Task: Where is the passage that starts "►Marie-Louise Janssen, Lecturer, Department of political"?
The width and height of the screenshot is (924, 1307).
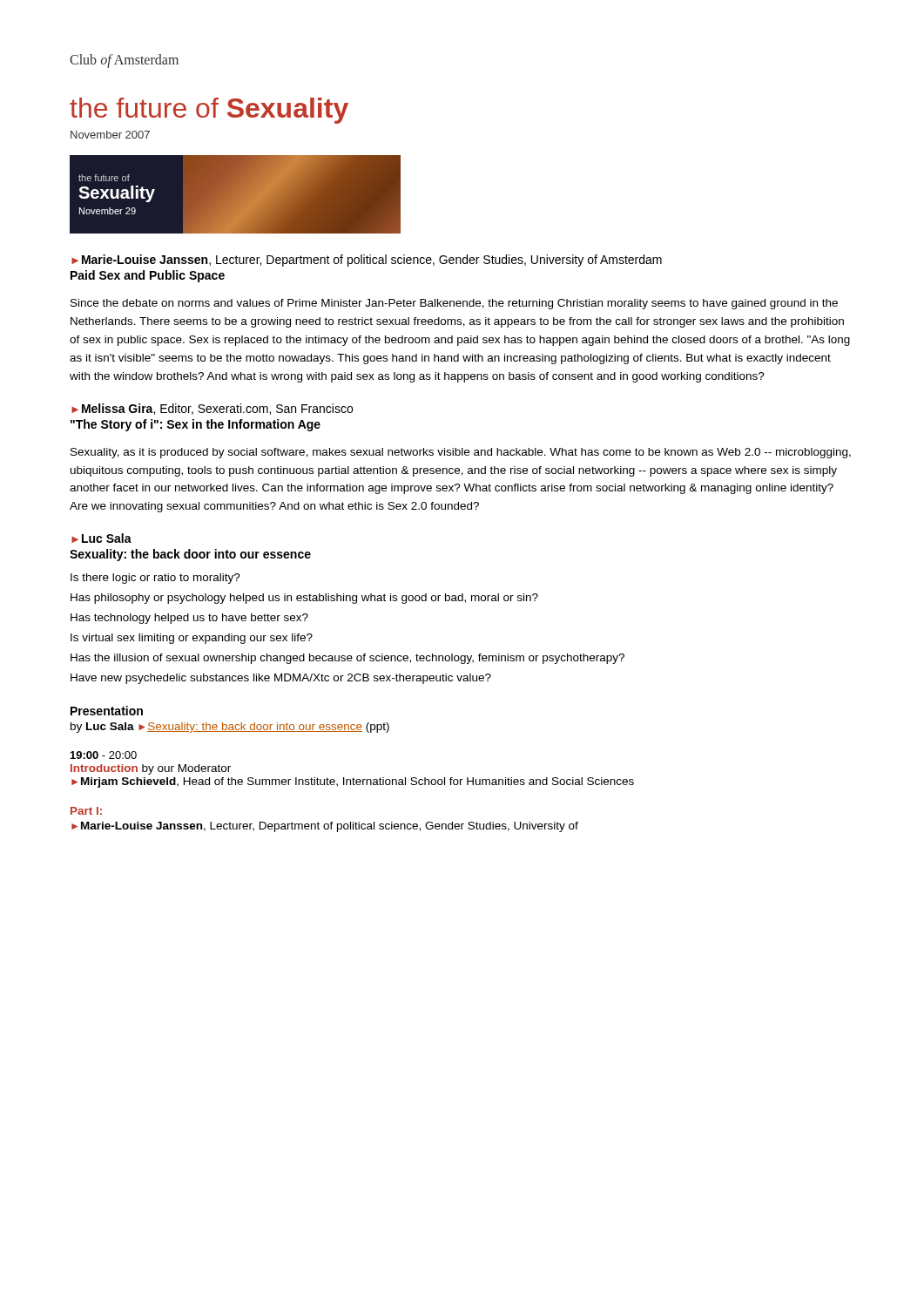Action: coord(462,267)
